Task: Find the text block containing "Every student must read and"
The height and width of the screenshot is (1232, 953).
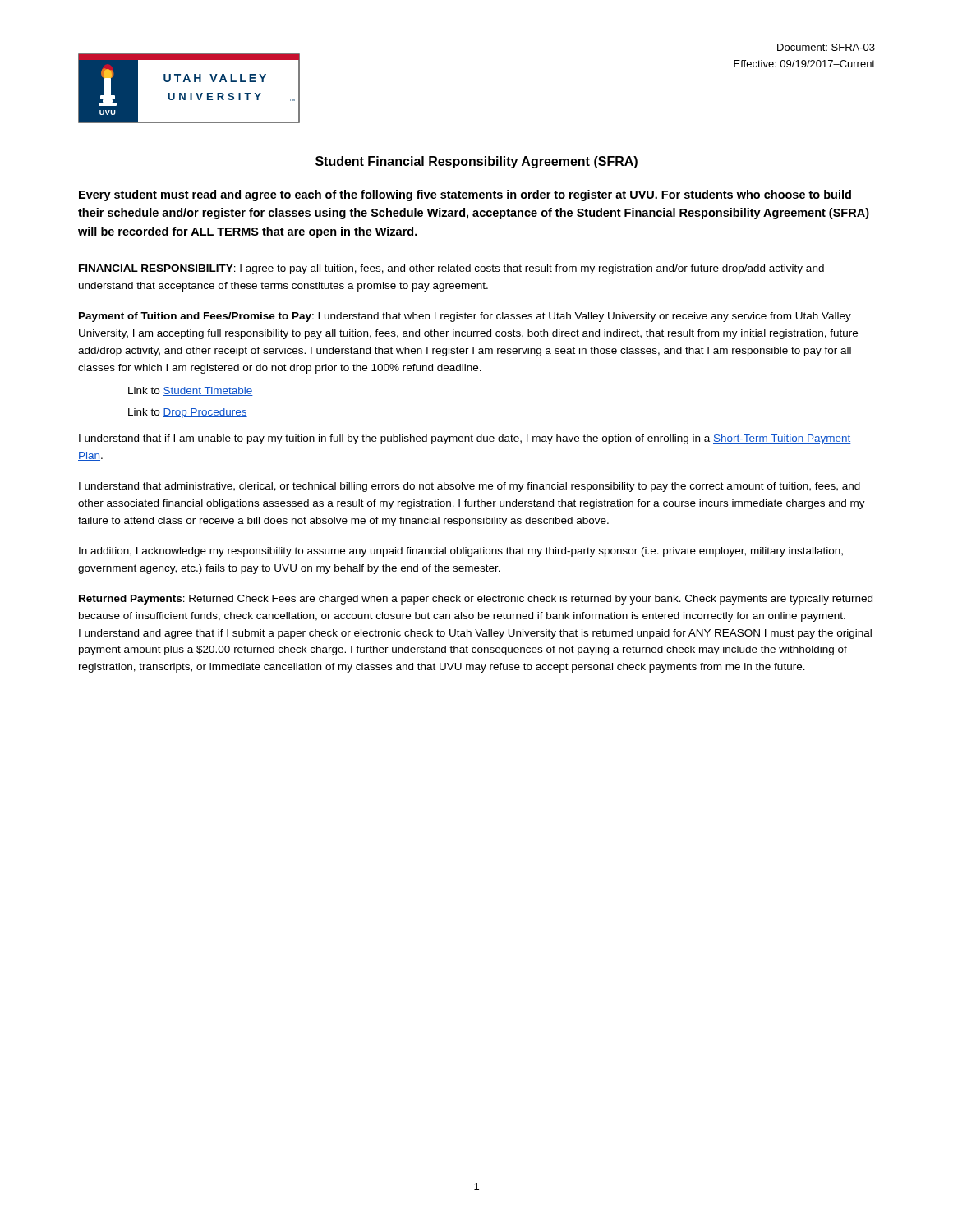Action: click(x=474, y=213)
